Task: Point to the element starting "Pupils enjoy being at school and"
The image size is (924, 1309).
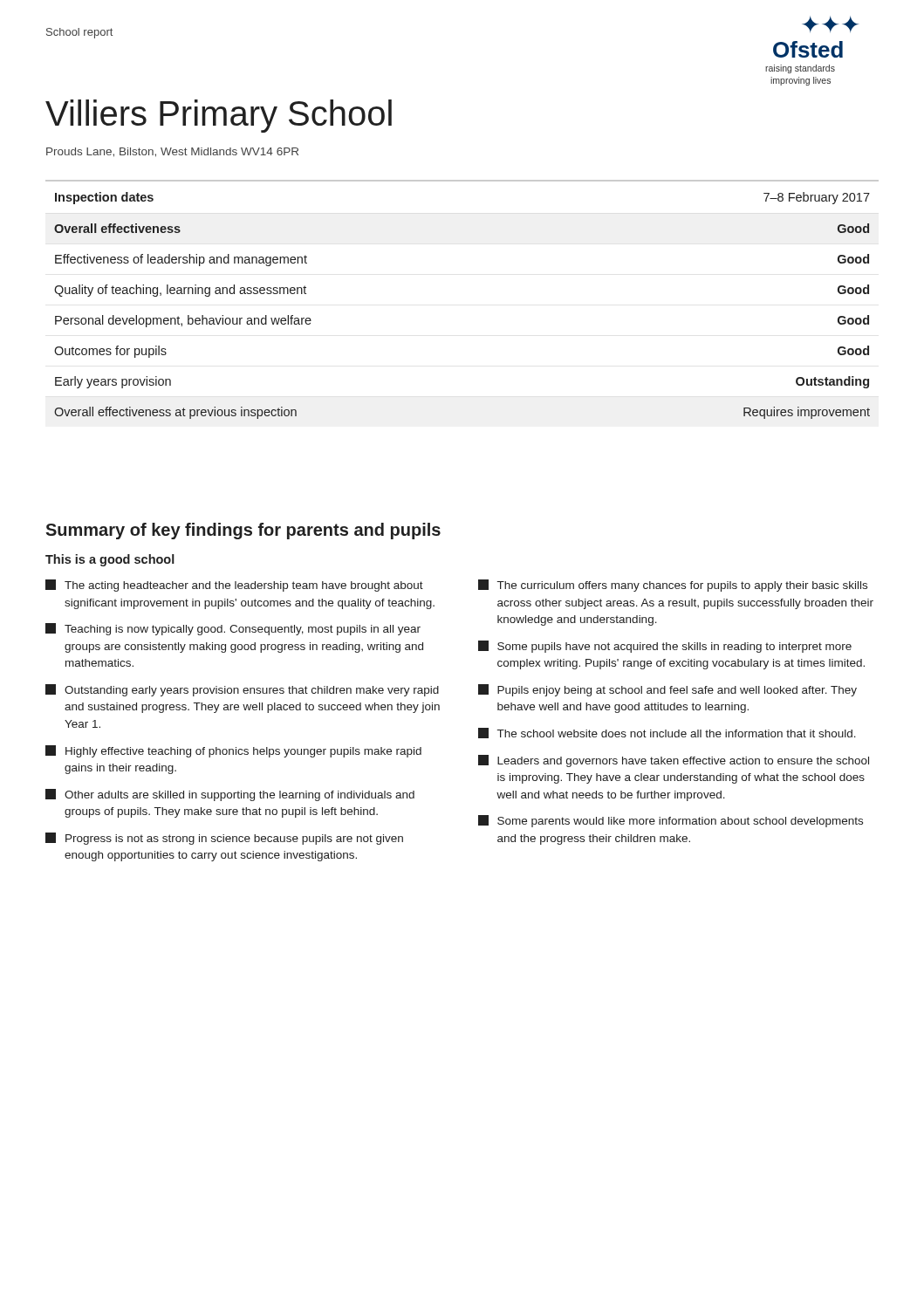Action: (678, 698)
